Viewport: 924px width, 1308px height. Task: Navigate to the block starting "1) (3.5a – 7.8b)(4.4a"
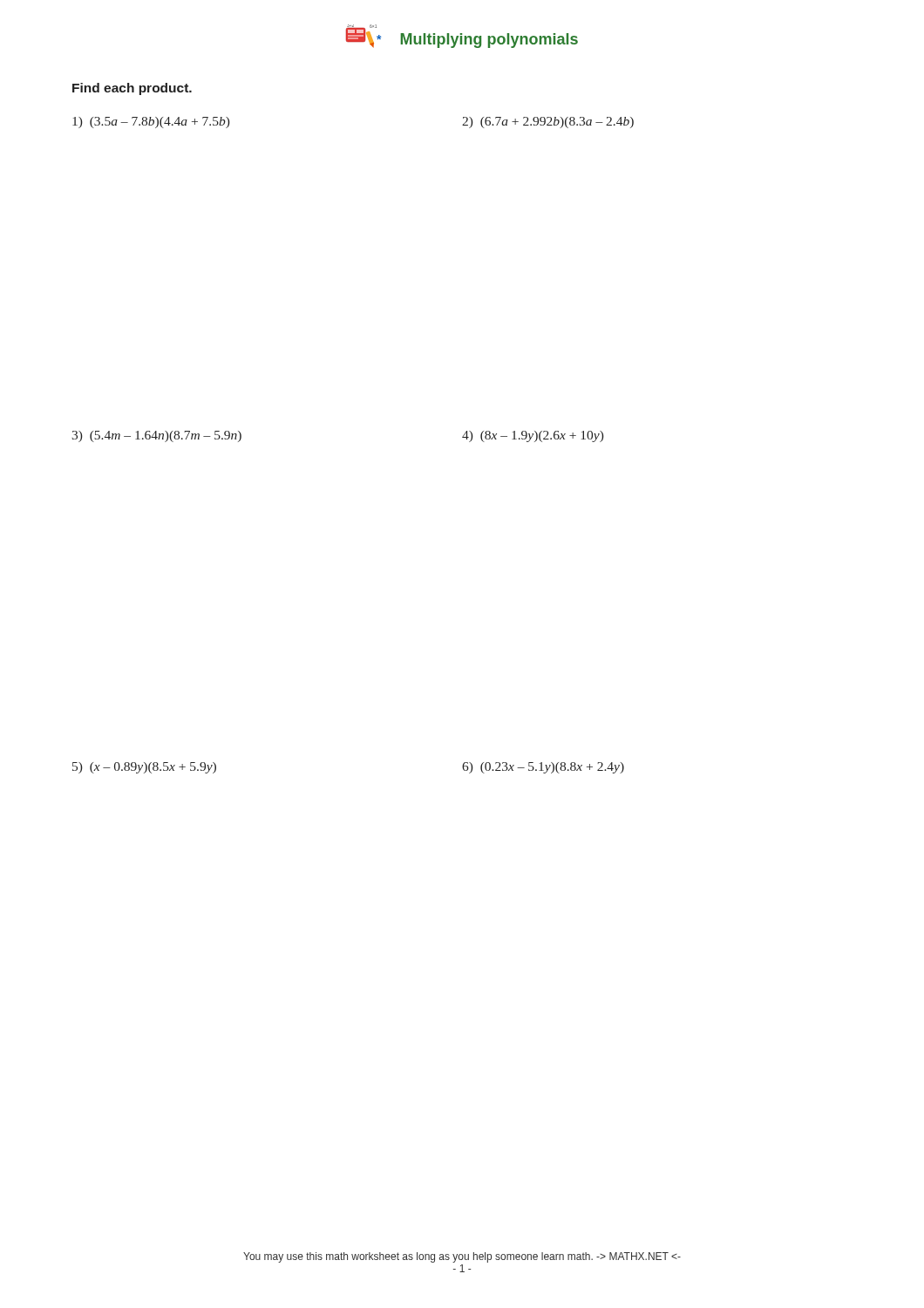click(x=151, y=121)
